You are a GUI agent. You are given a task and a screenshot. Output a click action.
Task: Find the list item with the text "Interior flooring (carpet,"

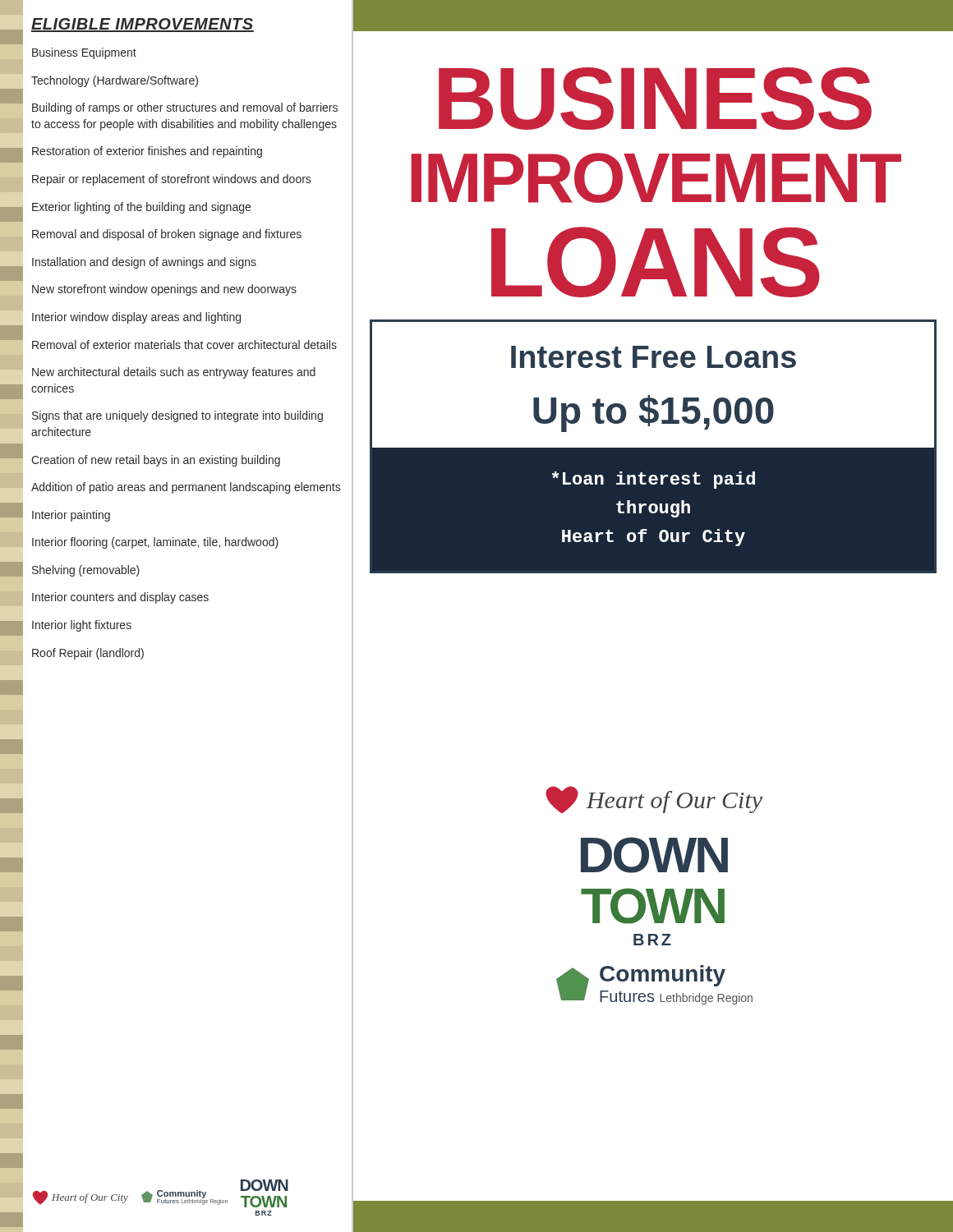tap(187, 543)
